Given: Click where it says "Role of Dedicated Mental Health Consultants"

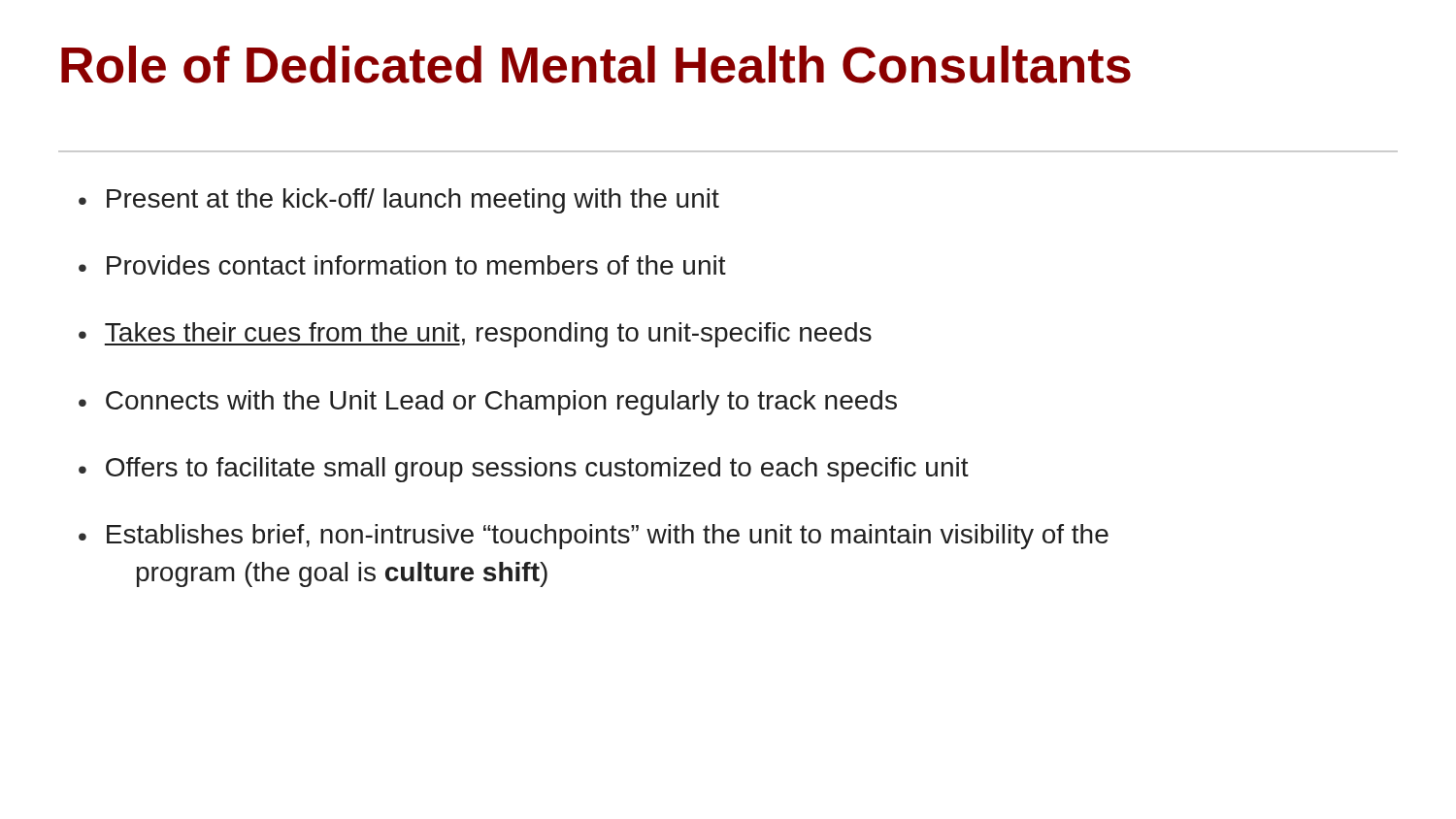Looking at the screenshot, I should [x=728, y=66].
